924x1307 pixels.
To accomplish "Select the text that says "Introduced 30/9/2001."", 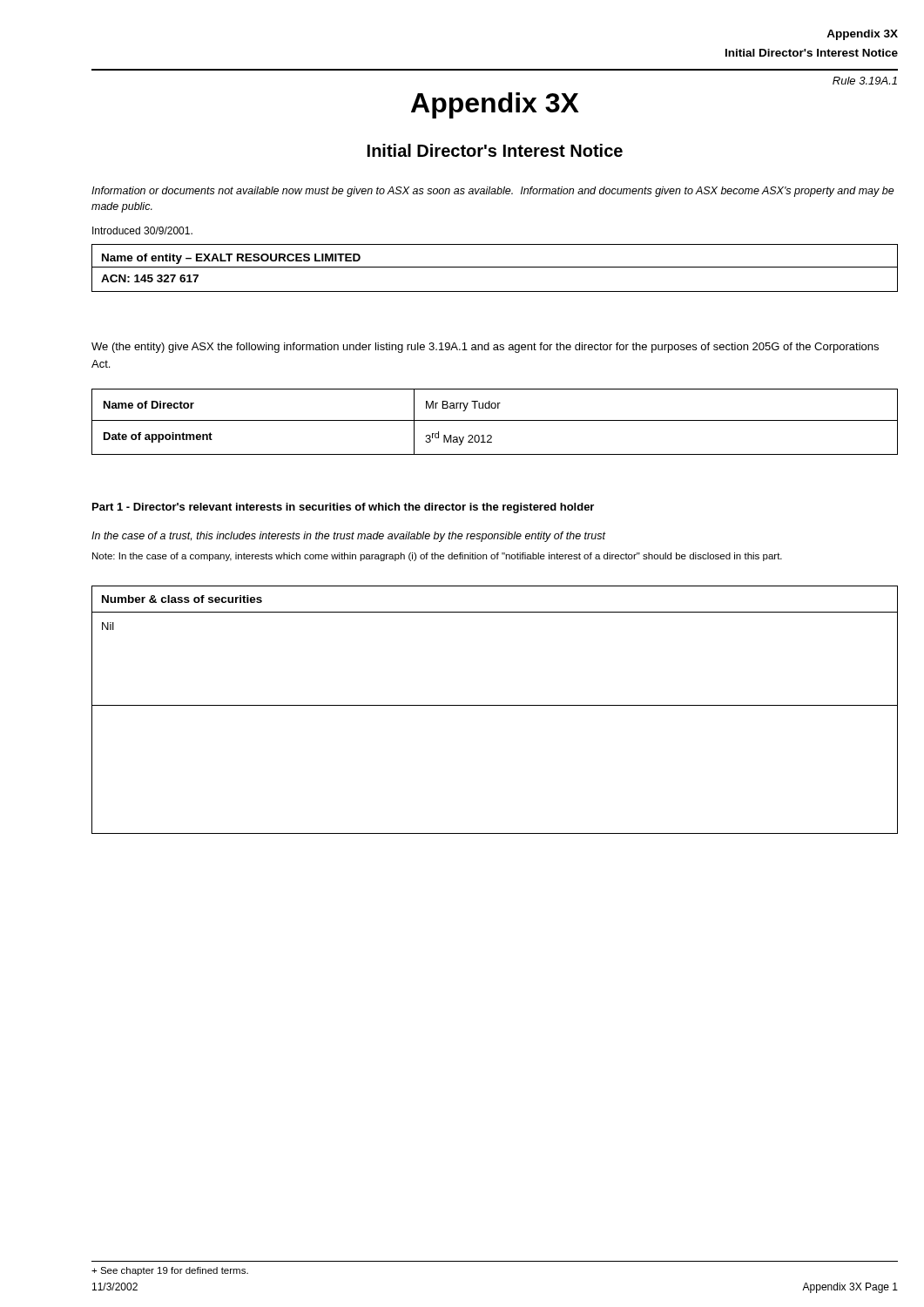I will (142, 231).
